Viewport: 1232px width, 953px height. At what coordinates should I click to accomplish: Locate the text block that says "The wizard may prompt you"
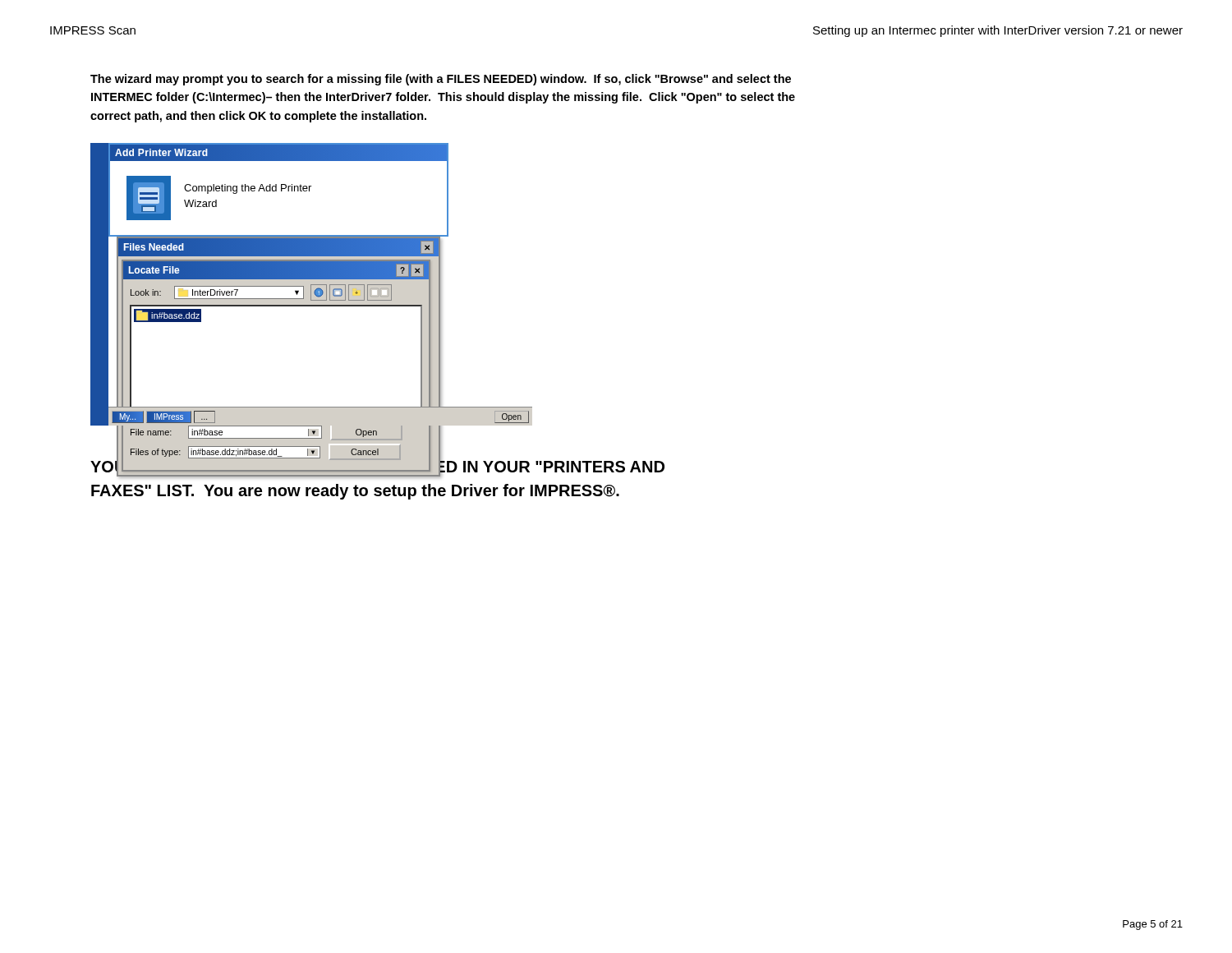443,97
